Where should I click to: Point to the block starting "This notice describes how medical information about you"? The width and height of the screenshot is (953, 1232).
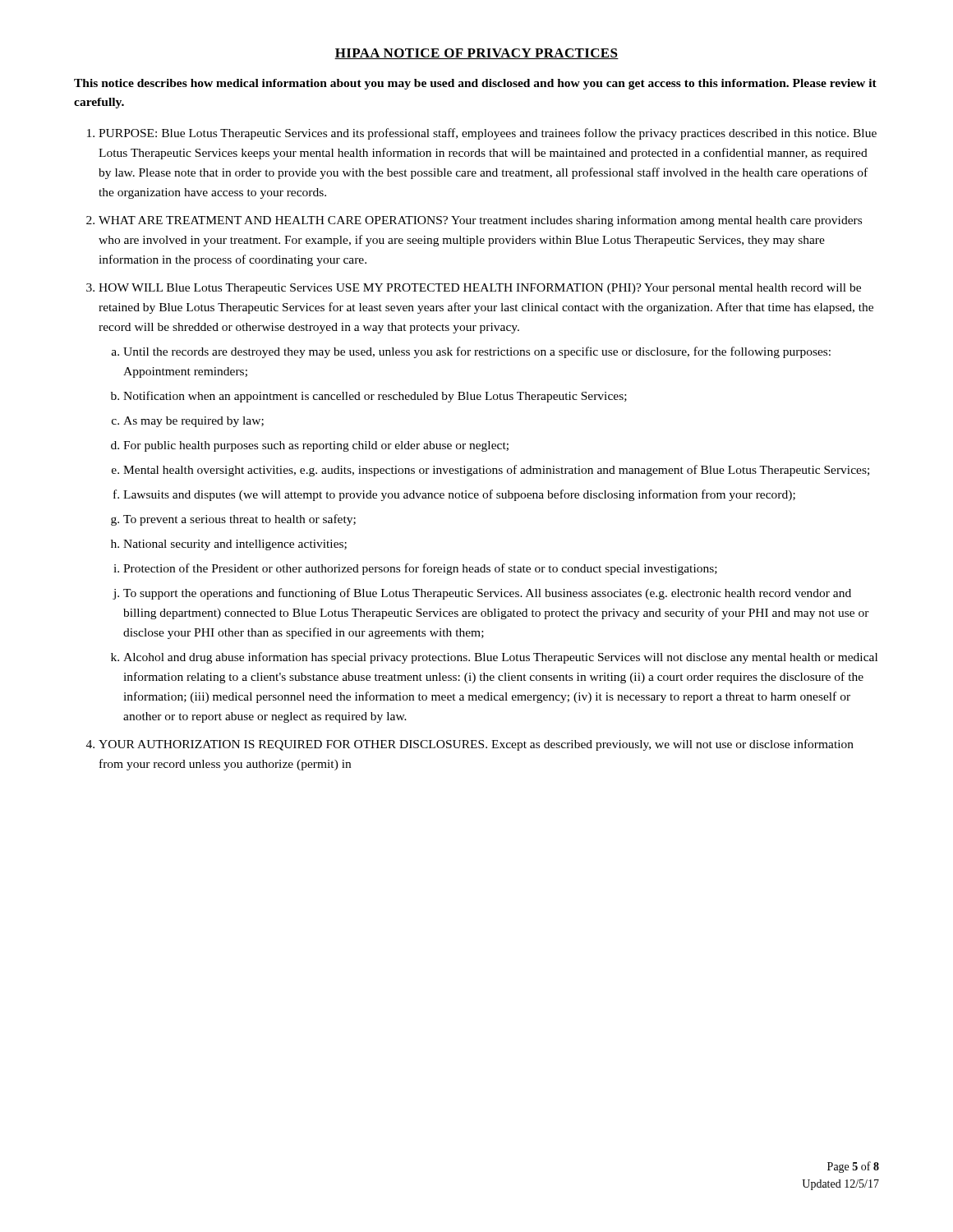click(475, 92)
